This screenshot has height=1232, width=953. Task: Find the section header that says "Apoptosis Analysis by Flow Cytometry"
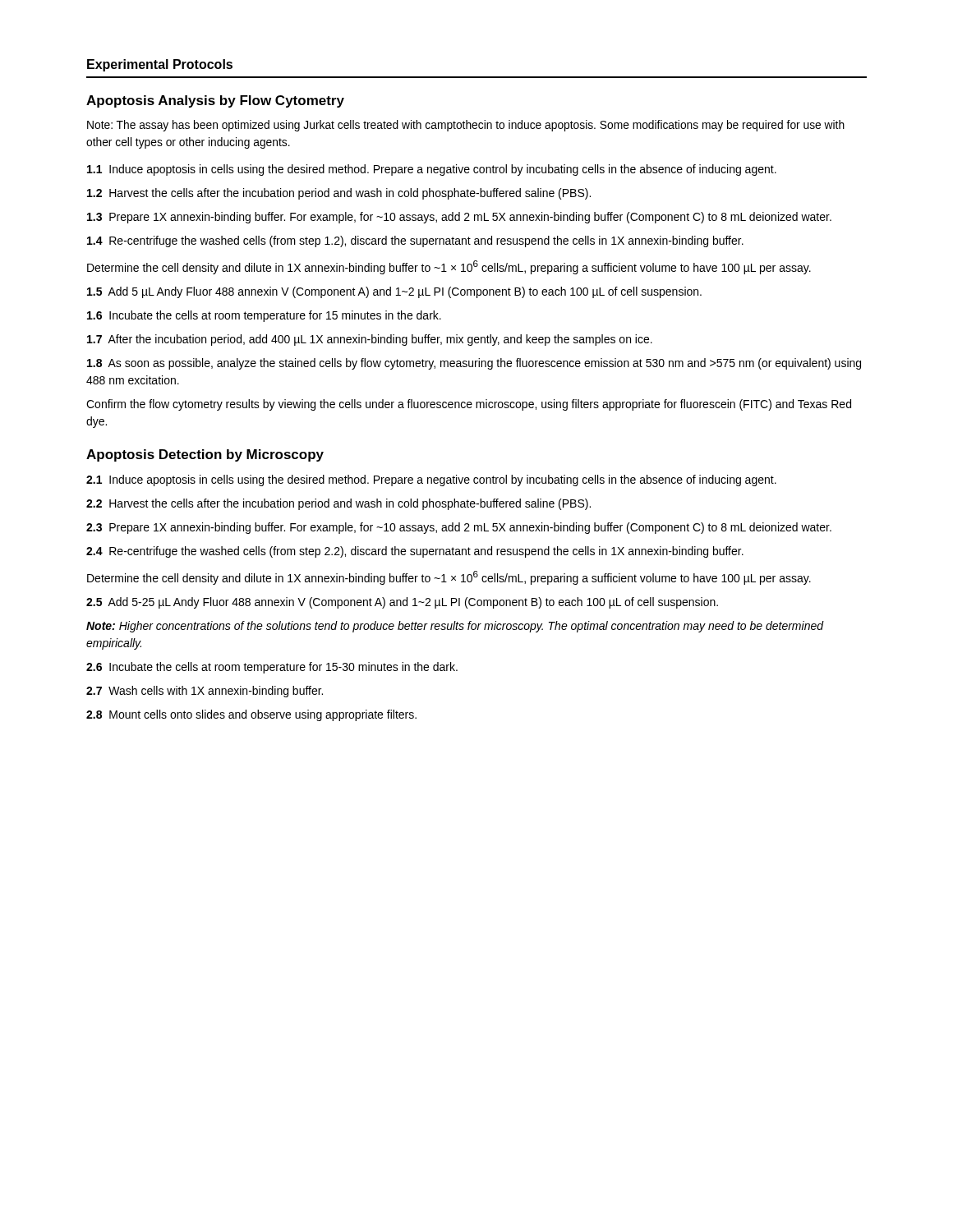[x=215, y=101]
